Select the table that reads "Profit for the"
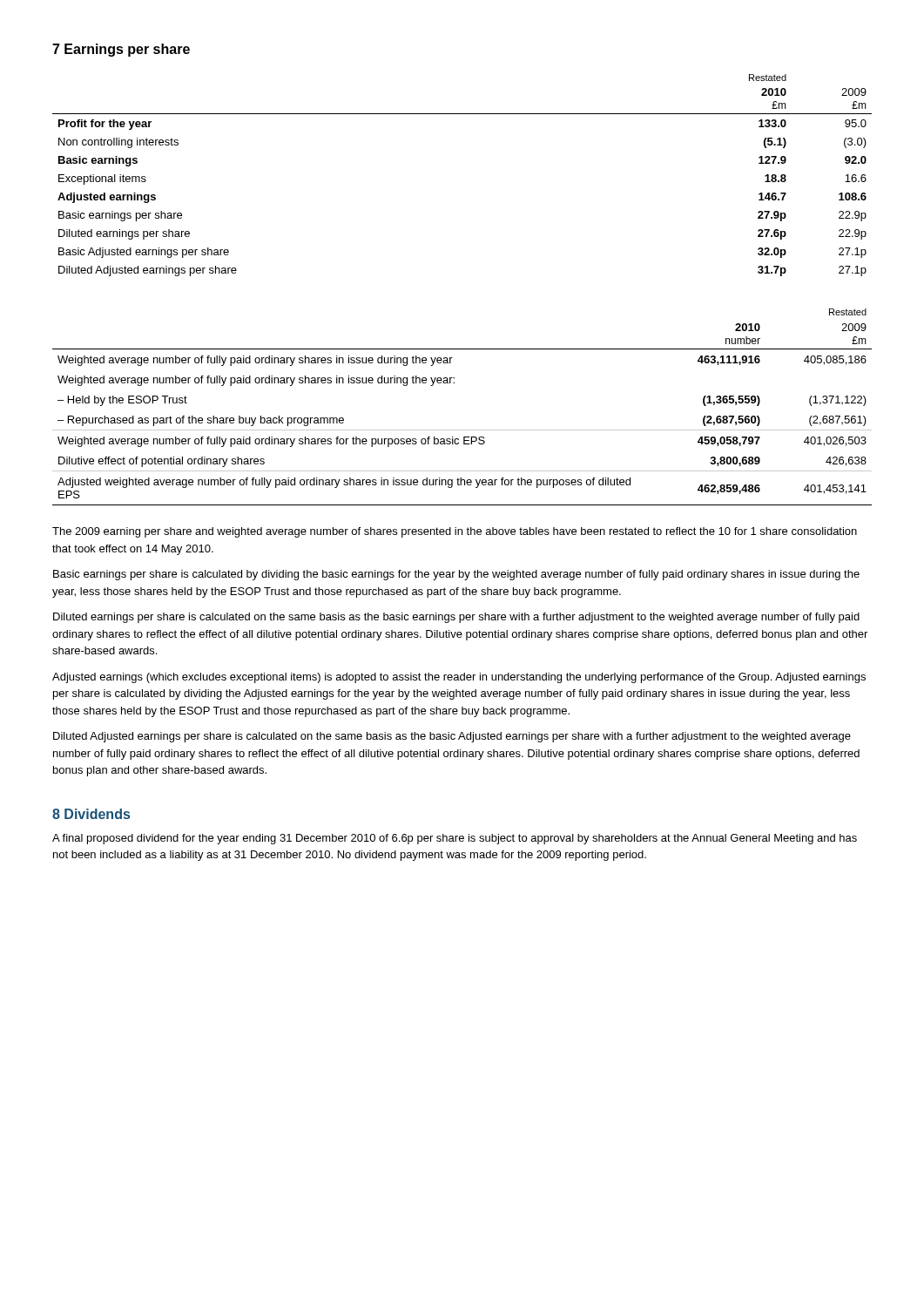924x1307 pixels. point(462,174)
